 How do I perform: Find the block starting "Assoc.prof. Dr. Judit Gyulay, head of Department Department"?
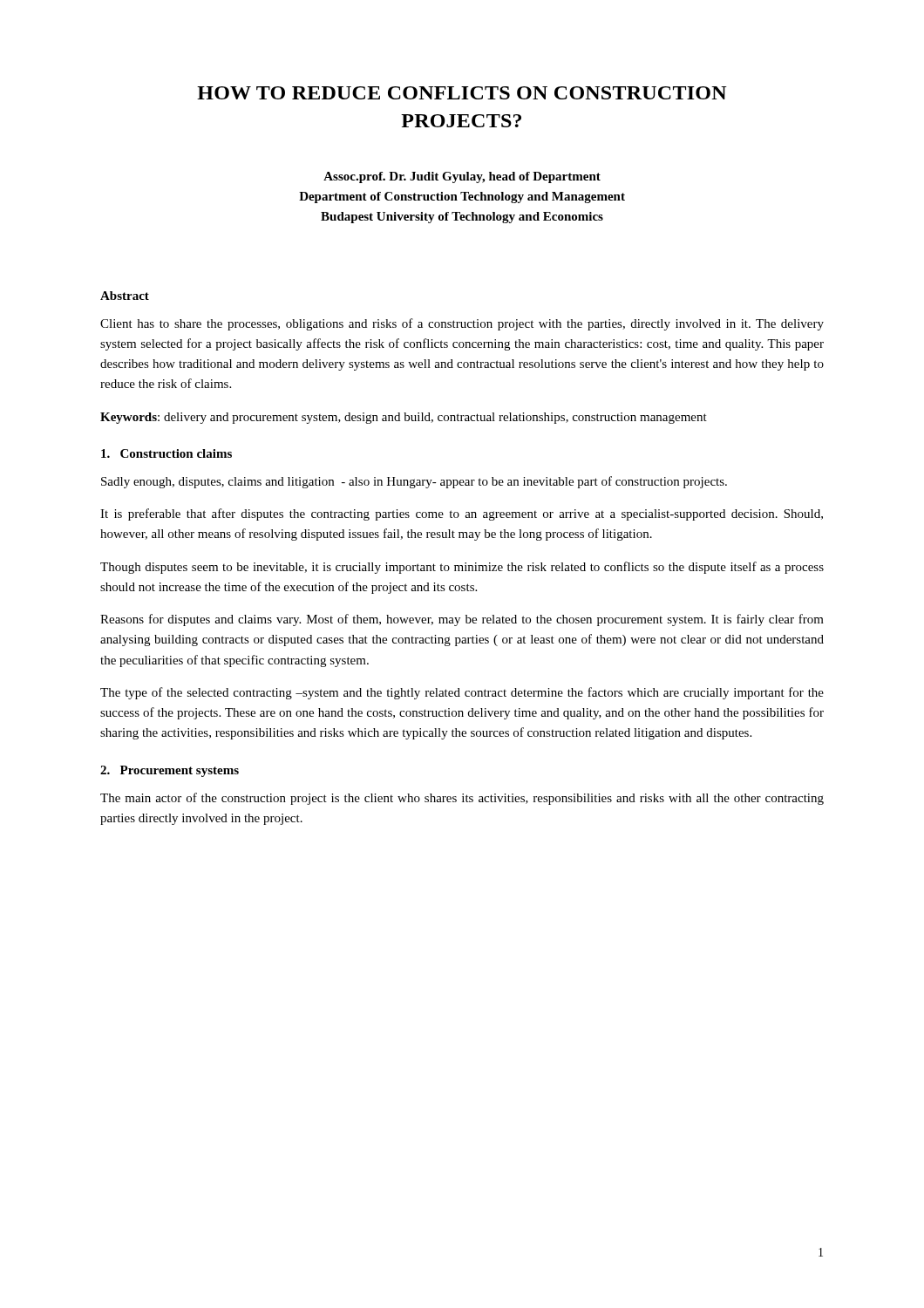coord(462,196)
